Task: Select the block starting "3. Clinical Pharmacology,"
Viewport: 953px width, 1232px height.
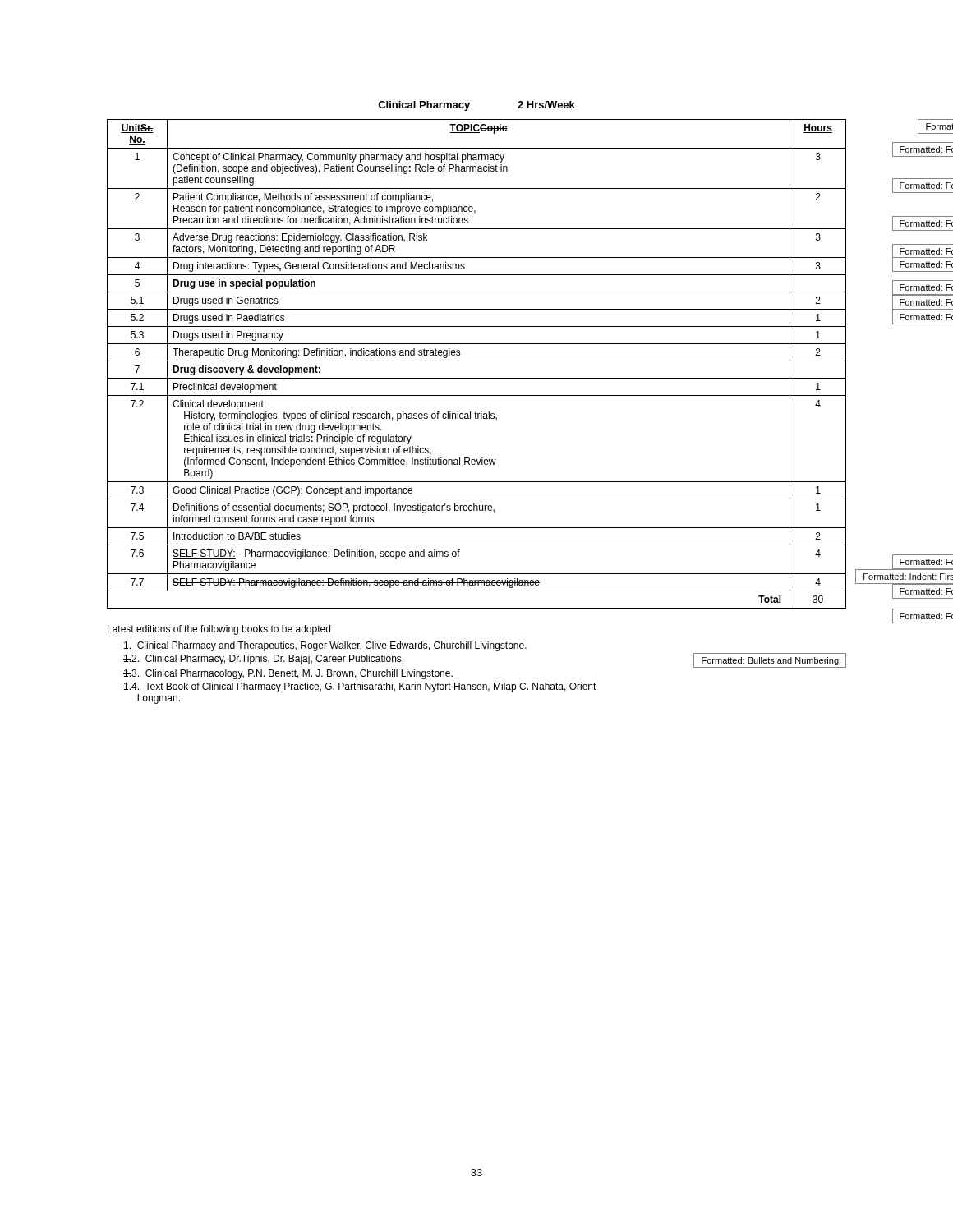Action: tap(288, 673)
